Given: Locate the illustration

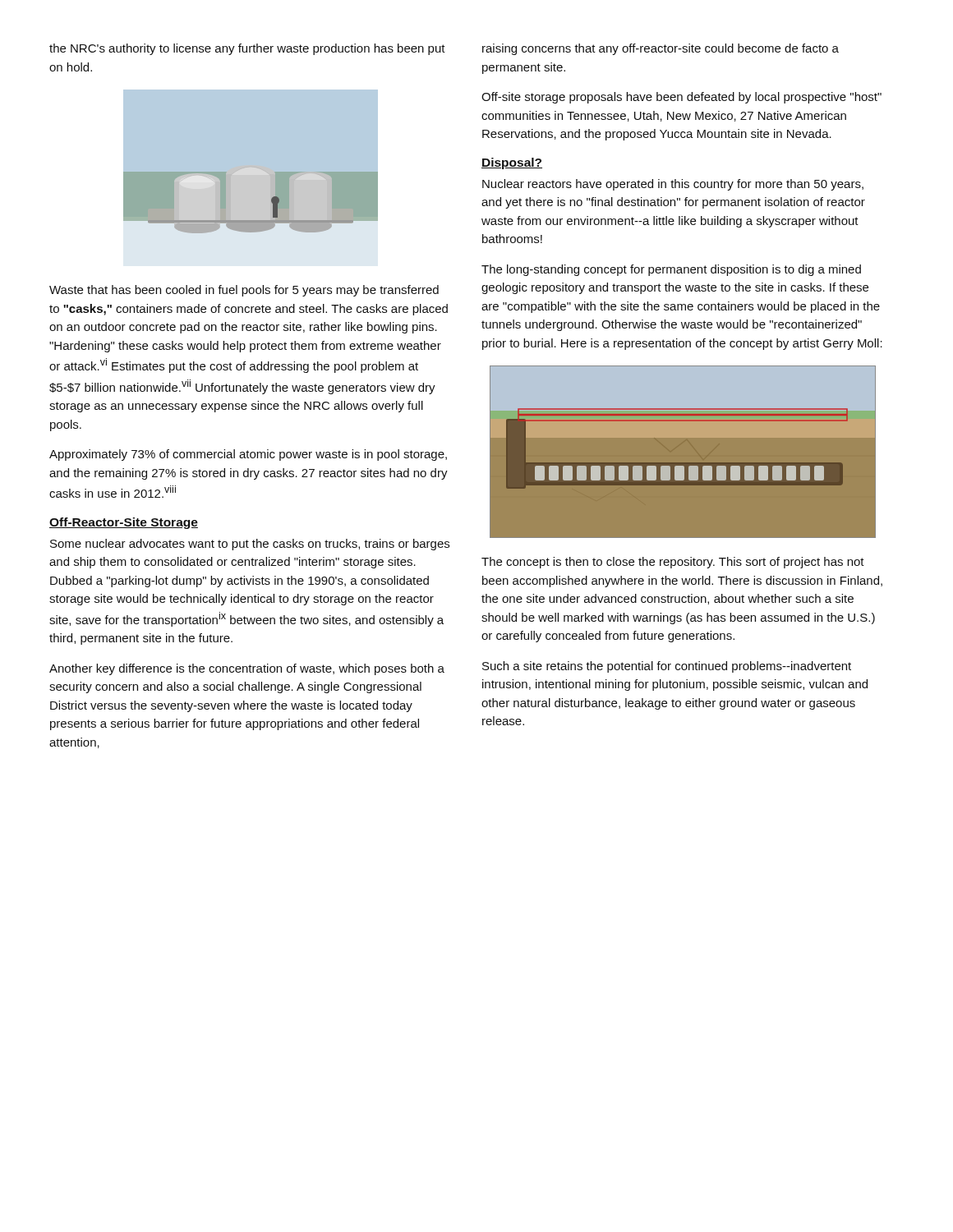Looking at the screenshot, I should pos(683,452).
